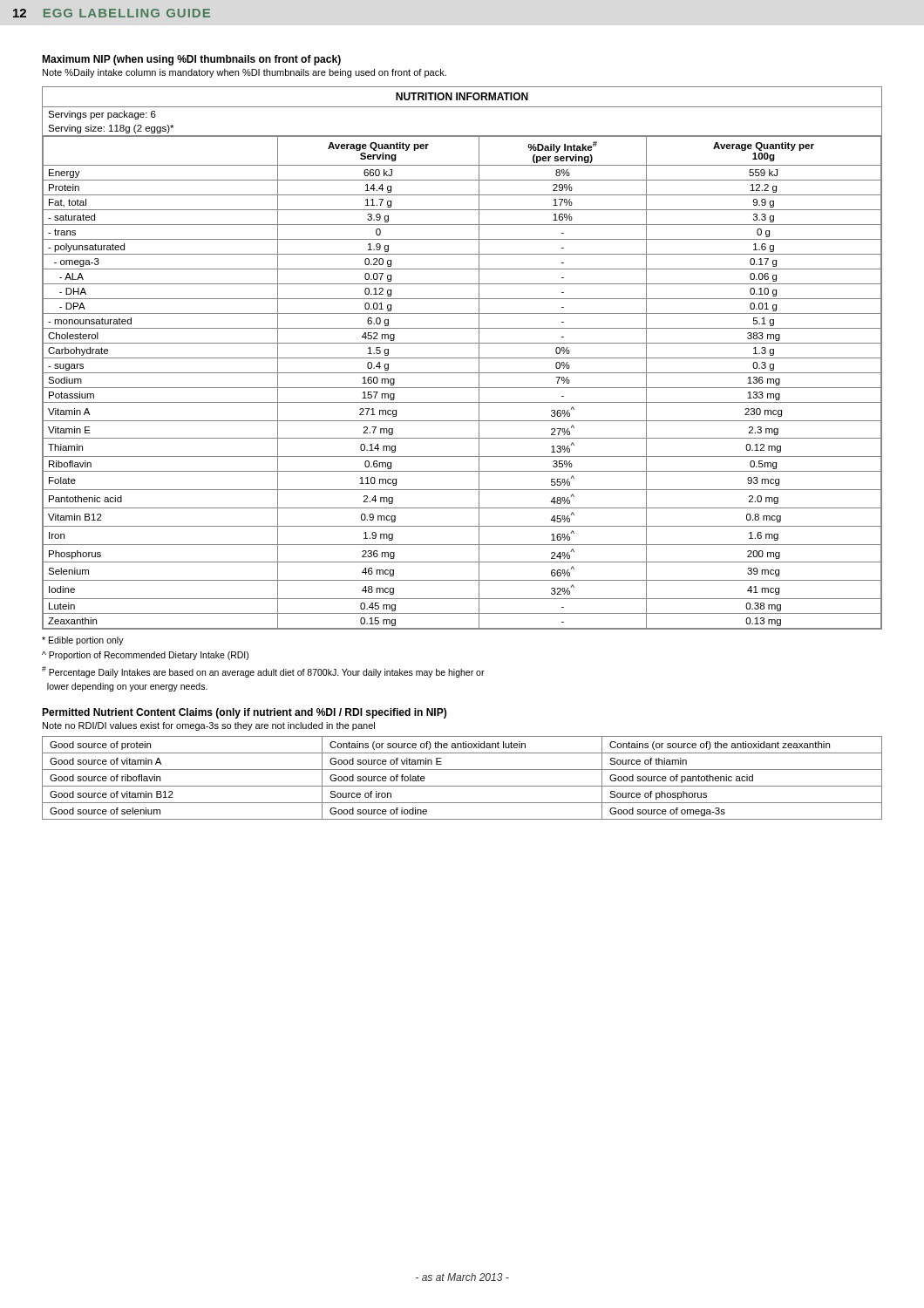Locate the section header that opens with "Permitted Nutrient Content Claims (only"
The height and width of the screenshot is (1308, 924).
244,712
